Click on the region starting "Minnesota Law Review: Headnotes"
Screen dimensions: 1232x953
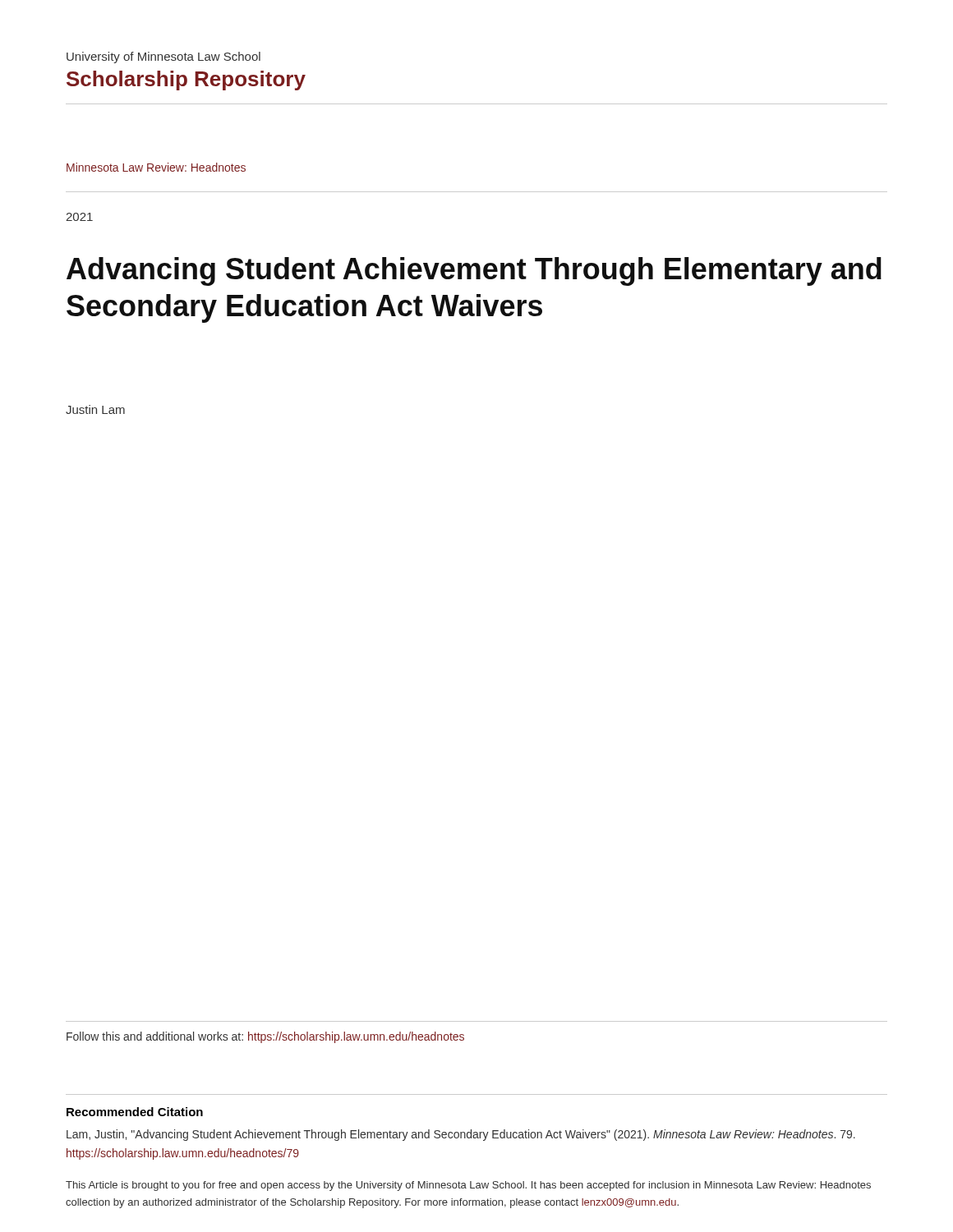[156, 168]
